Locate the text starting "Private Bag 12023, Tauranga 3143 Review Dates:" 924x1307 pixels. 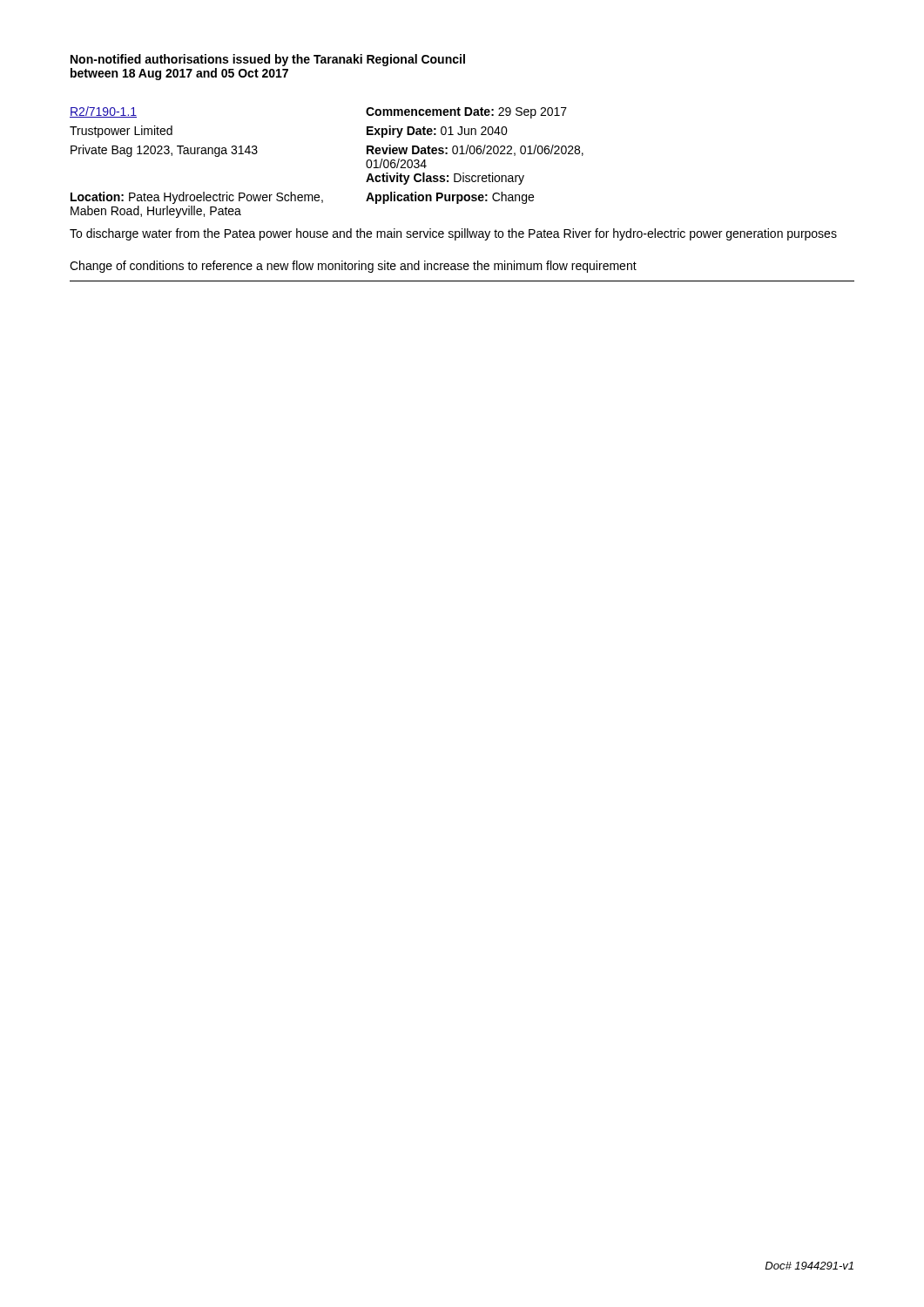(x=462, y=164)
